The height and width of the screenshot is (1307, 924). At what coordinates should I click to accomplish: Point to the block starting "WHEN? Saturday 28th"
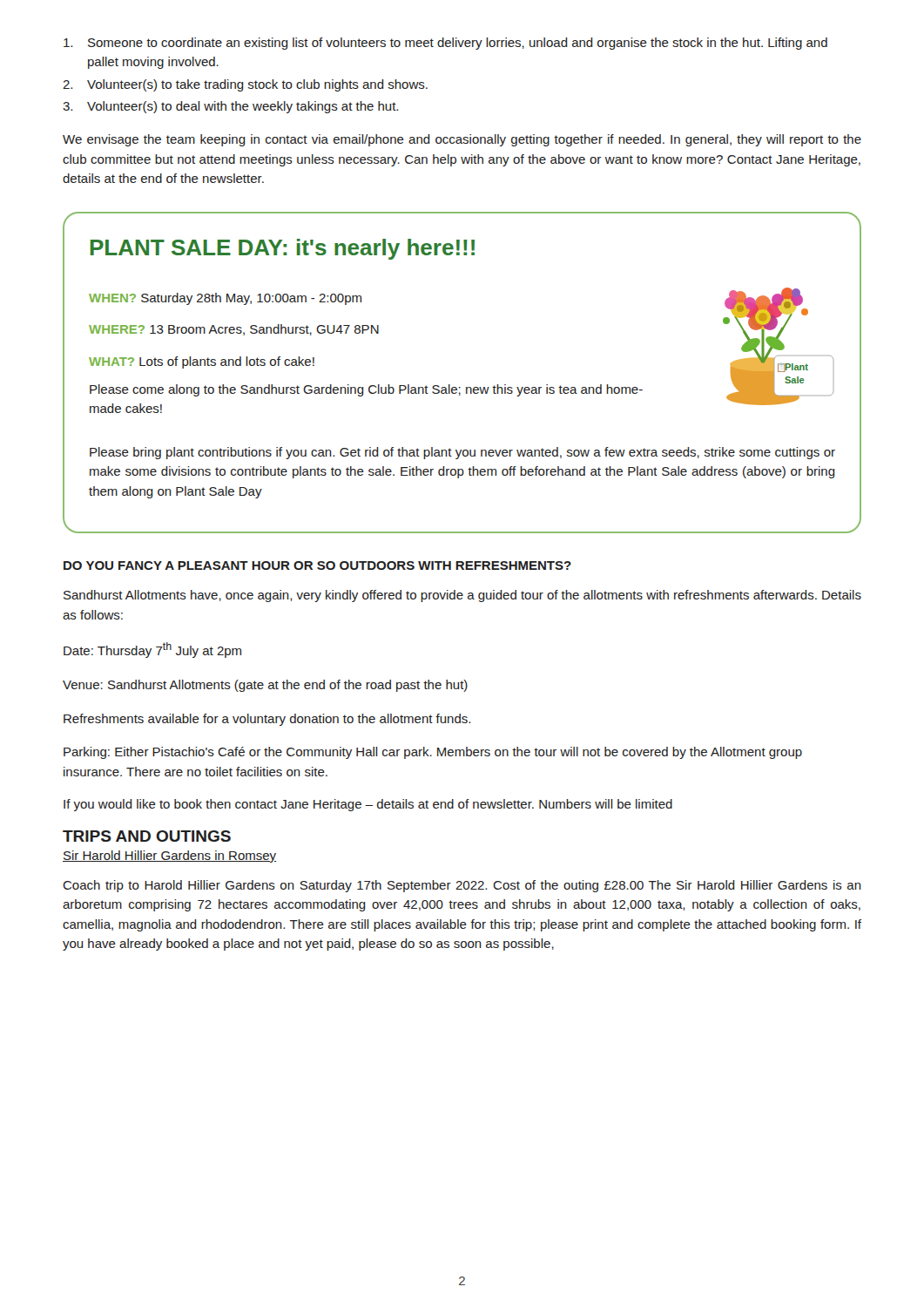point(381,329)
